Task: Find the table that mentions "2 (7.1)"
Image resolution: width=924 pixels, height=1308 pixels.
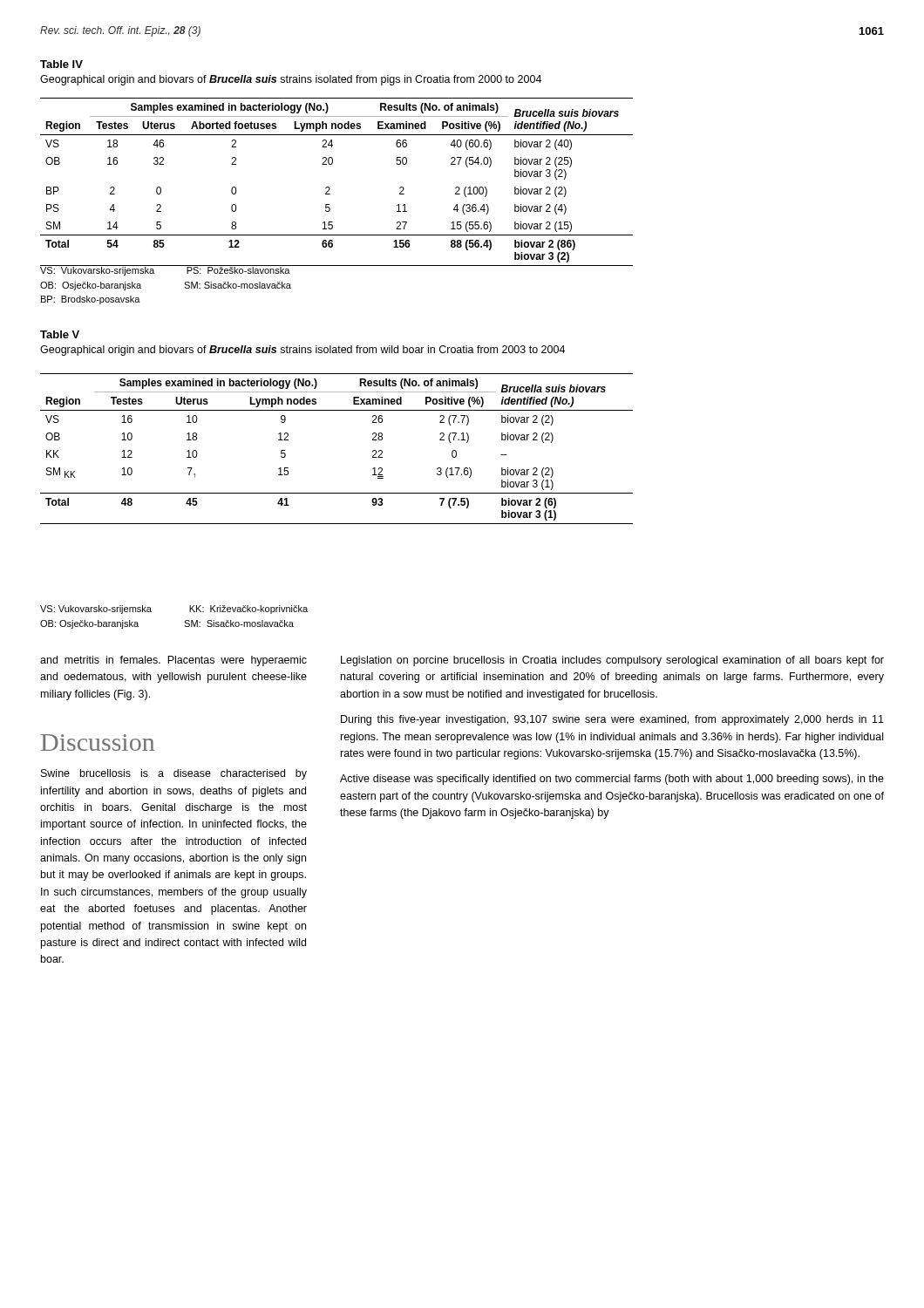Action: [x=336, y=449]
